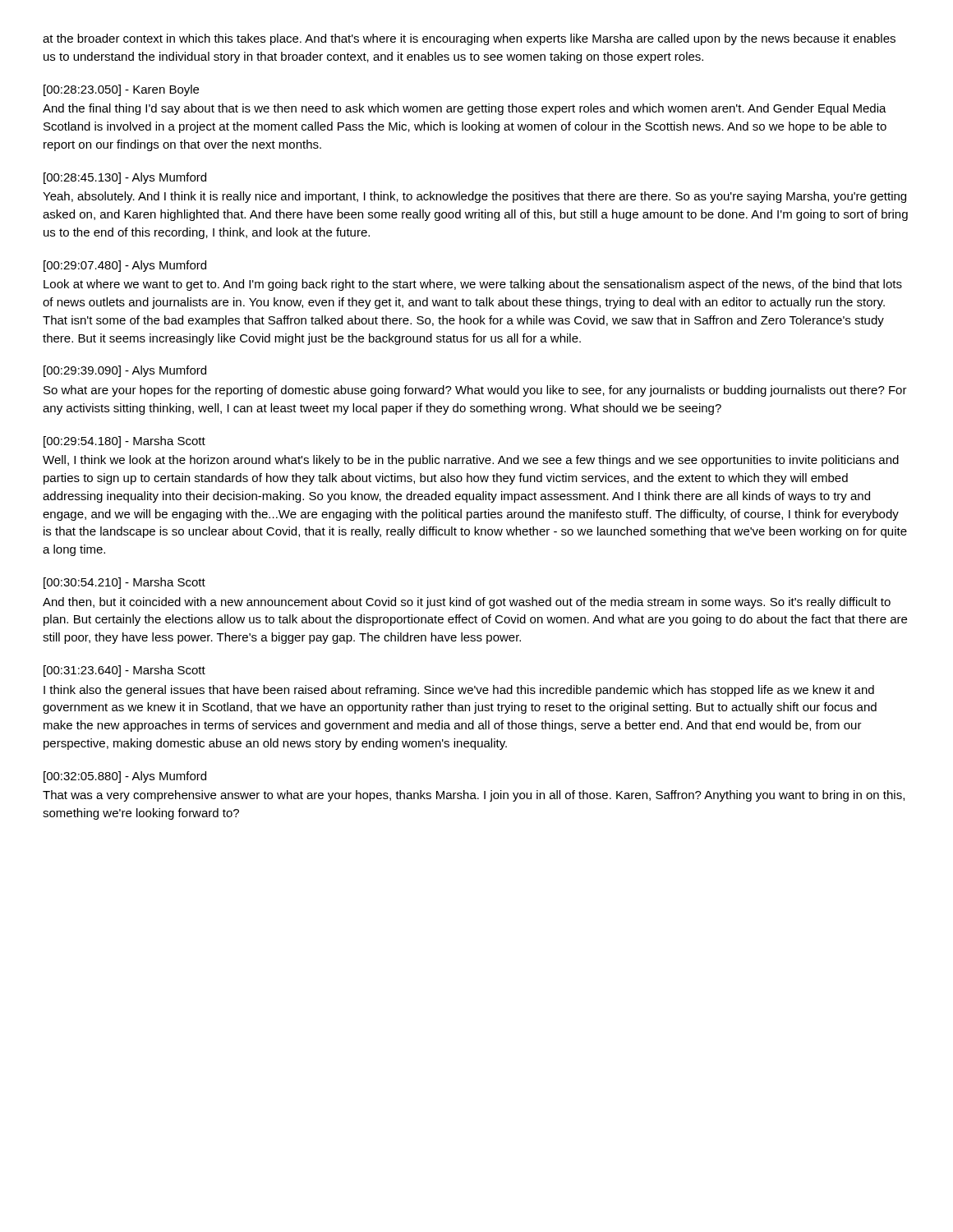The image size is (953, 1232).
Task: Point to the block beginning "[00:30:54.210] - Marsha Scott And then, but it"
Action: (476, 610)
